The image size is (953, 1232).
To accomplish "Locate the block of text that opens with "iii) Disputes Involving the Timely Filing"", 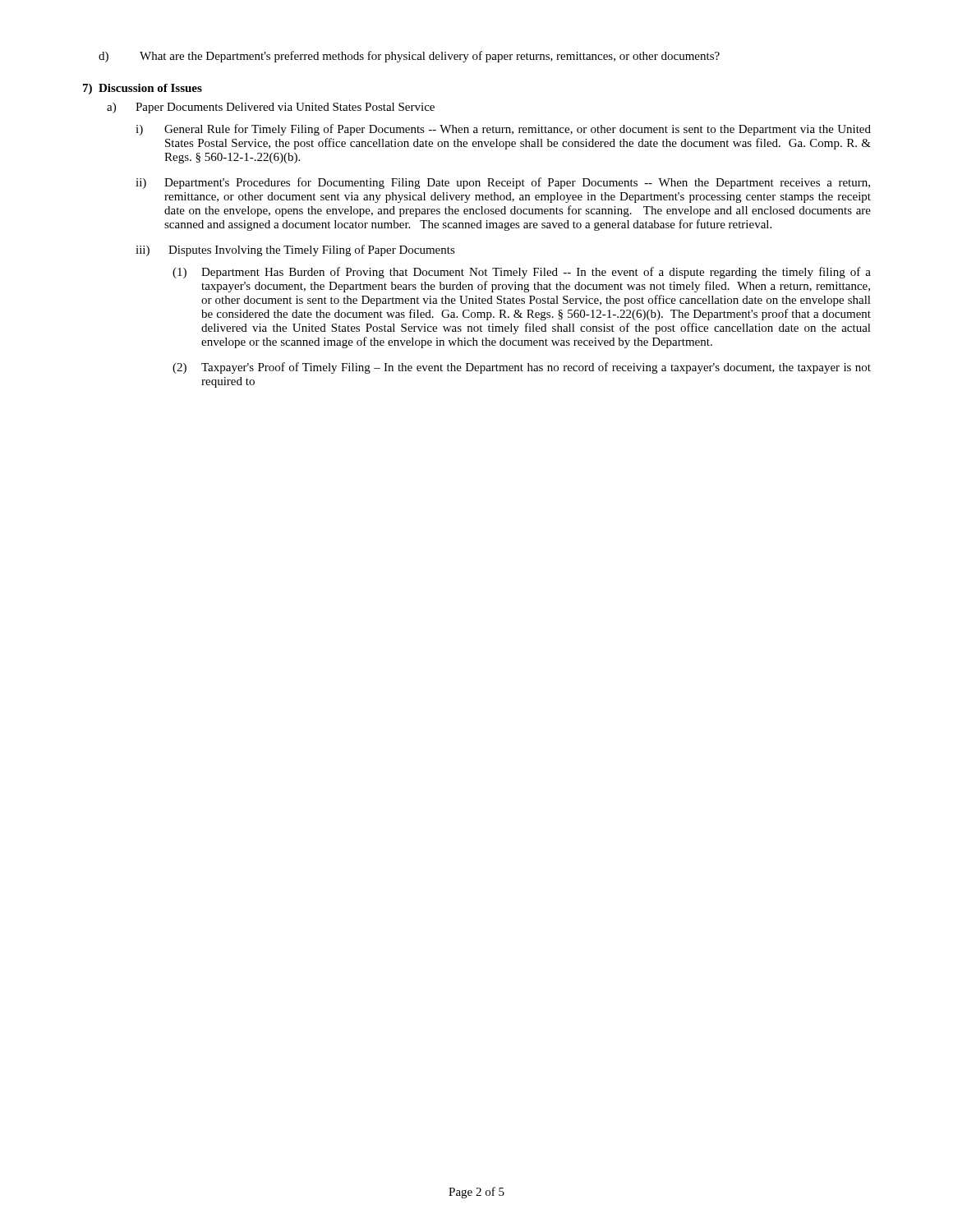I will pyautogui.click(x=295, y=251).
